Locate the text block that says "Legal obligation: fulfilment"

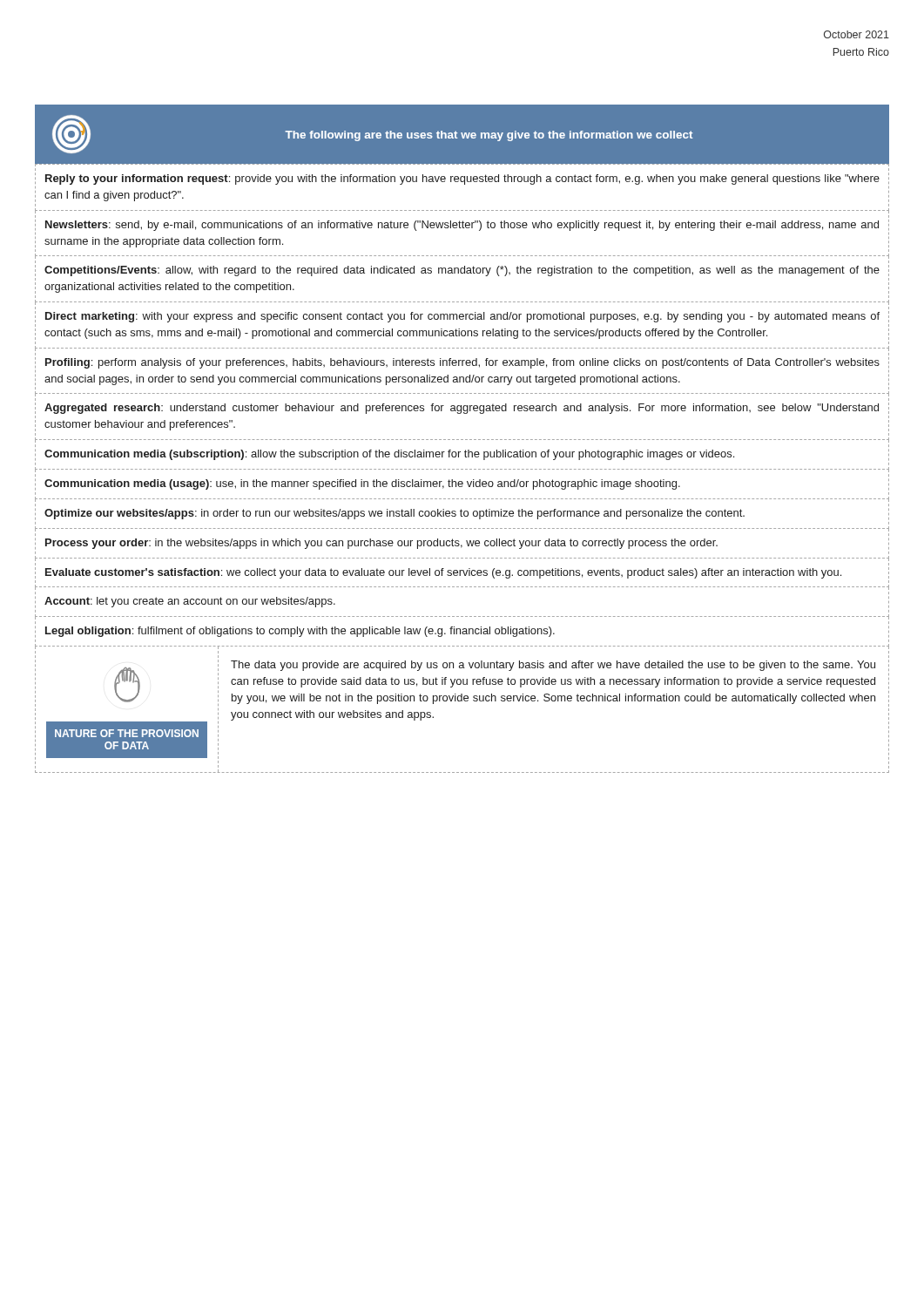coord(300,631)
